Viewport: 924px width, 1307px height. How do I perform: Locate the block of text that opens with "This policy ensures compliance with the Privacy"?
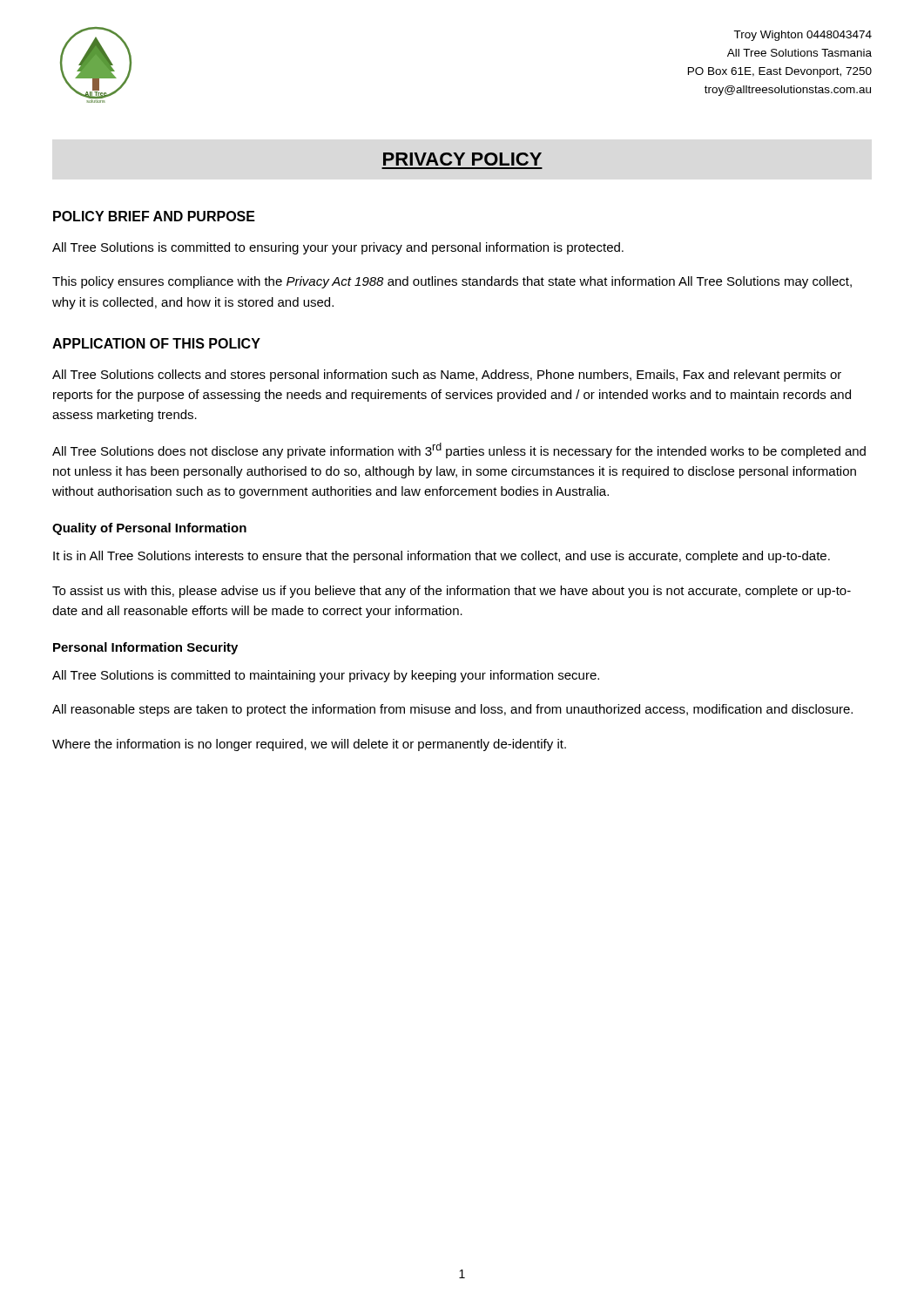click(452, 291)
